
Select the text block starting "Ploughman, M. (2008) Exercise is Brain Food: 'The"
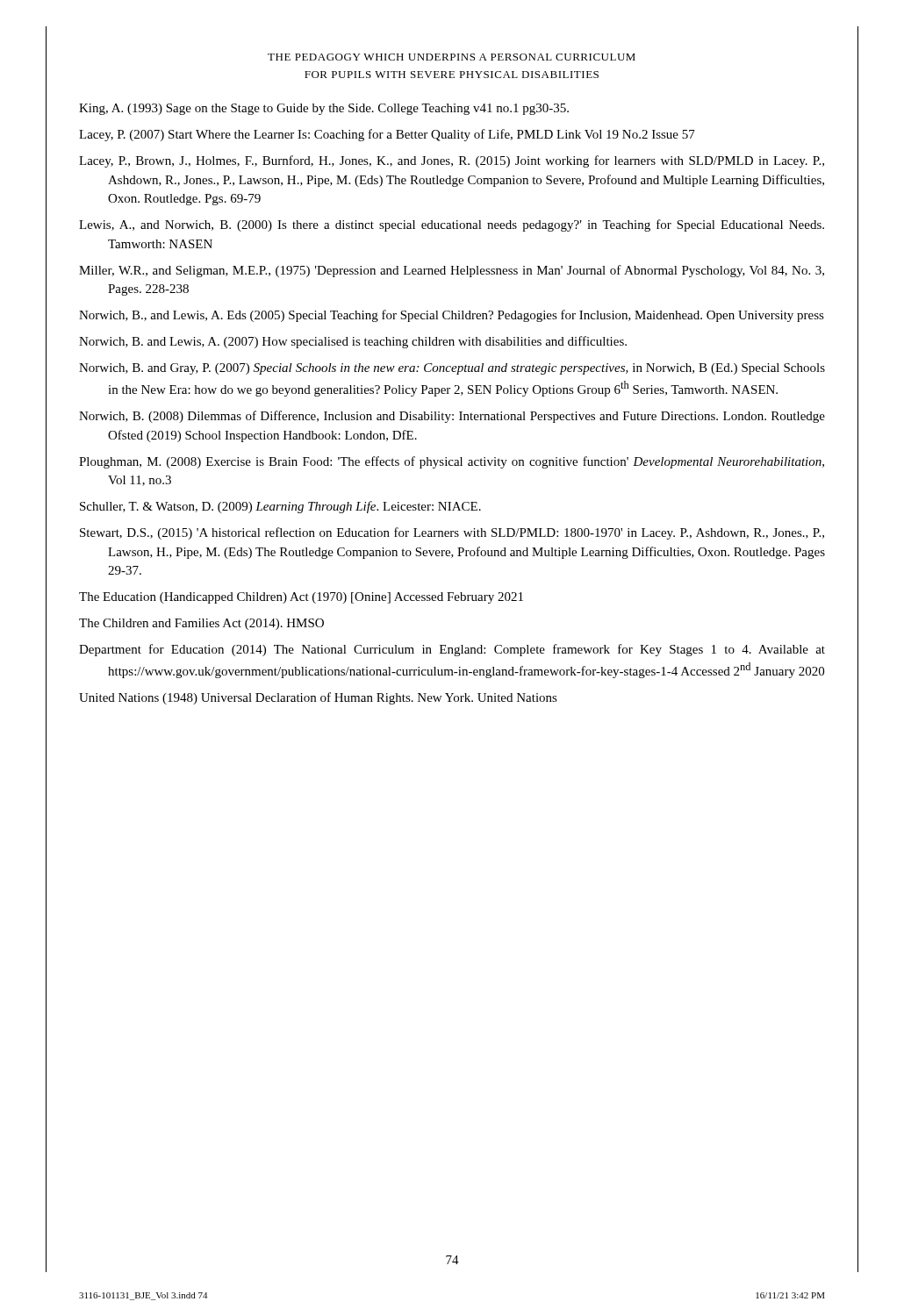[x=452, y=471]
